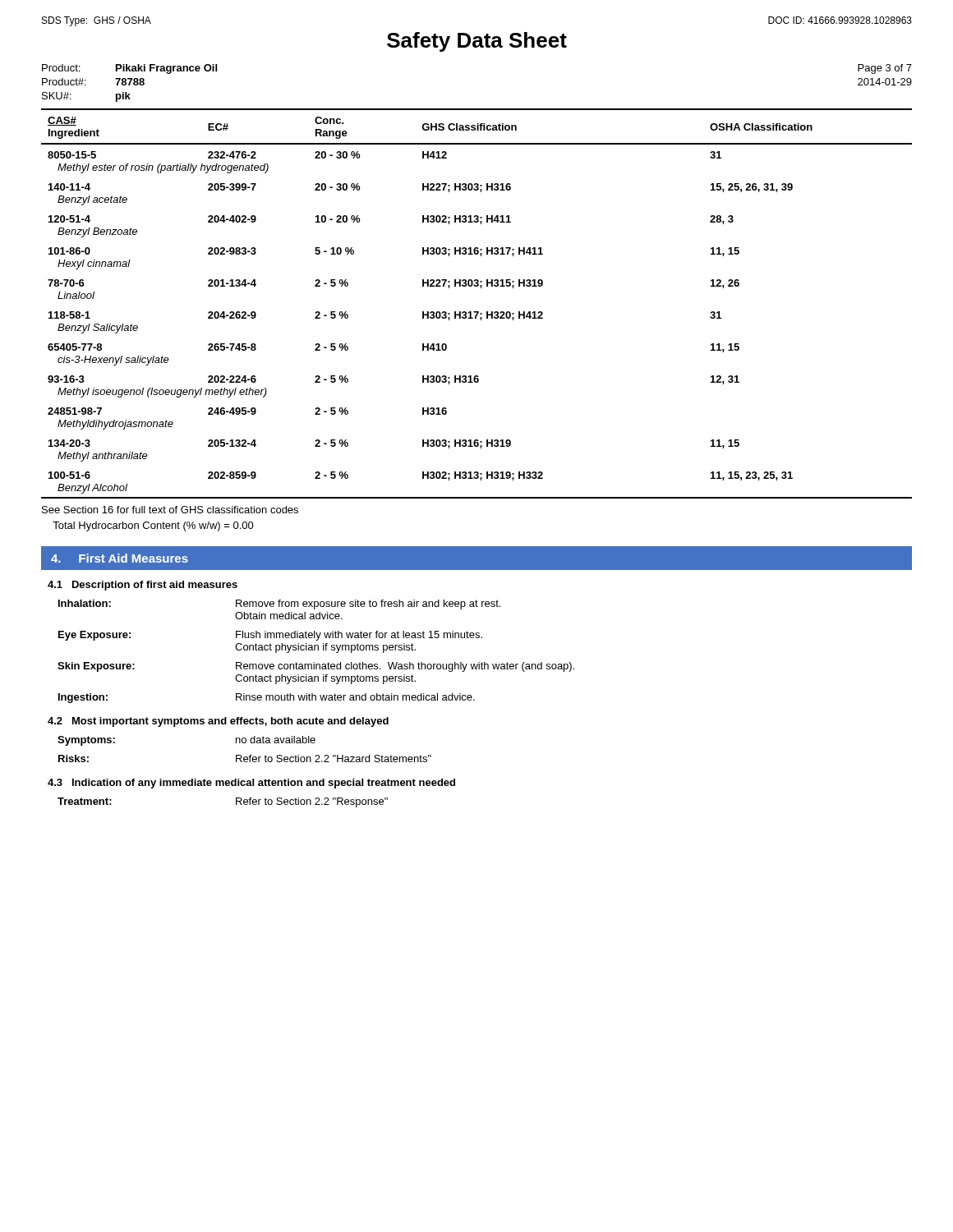
Task: Find the table
Action: pos(476,304)
